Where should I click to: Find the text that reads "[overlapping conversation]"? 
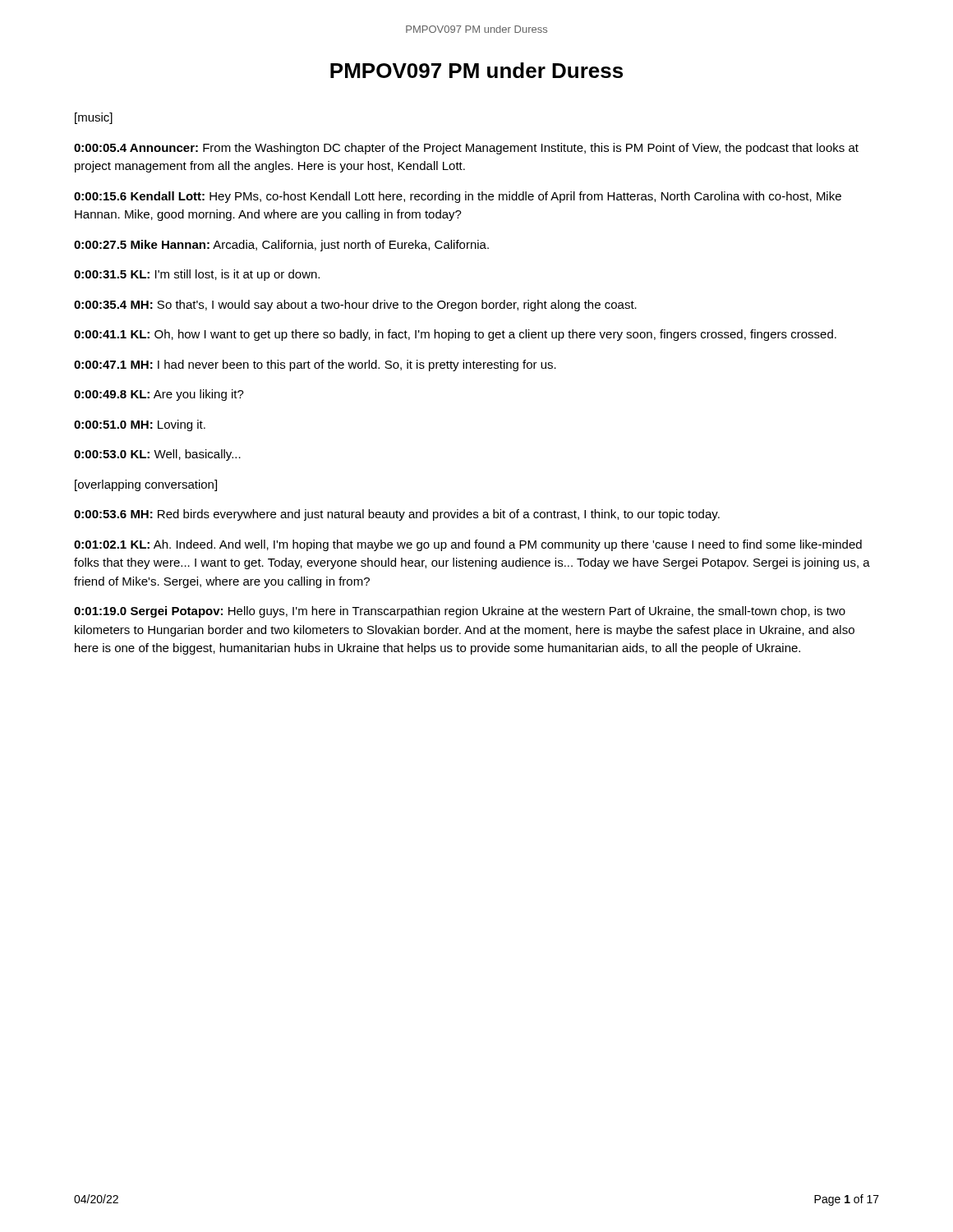coord(146,484)
